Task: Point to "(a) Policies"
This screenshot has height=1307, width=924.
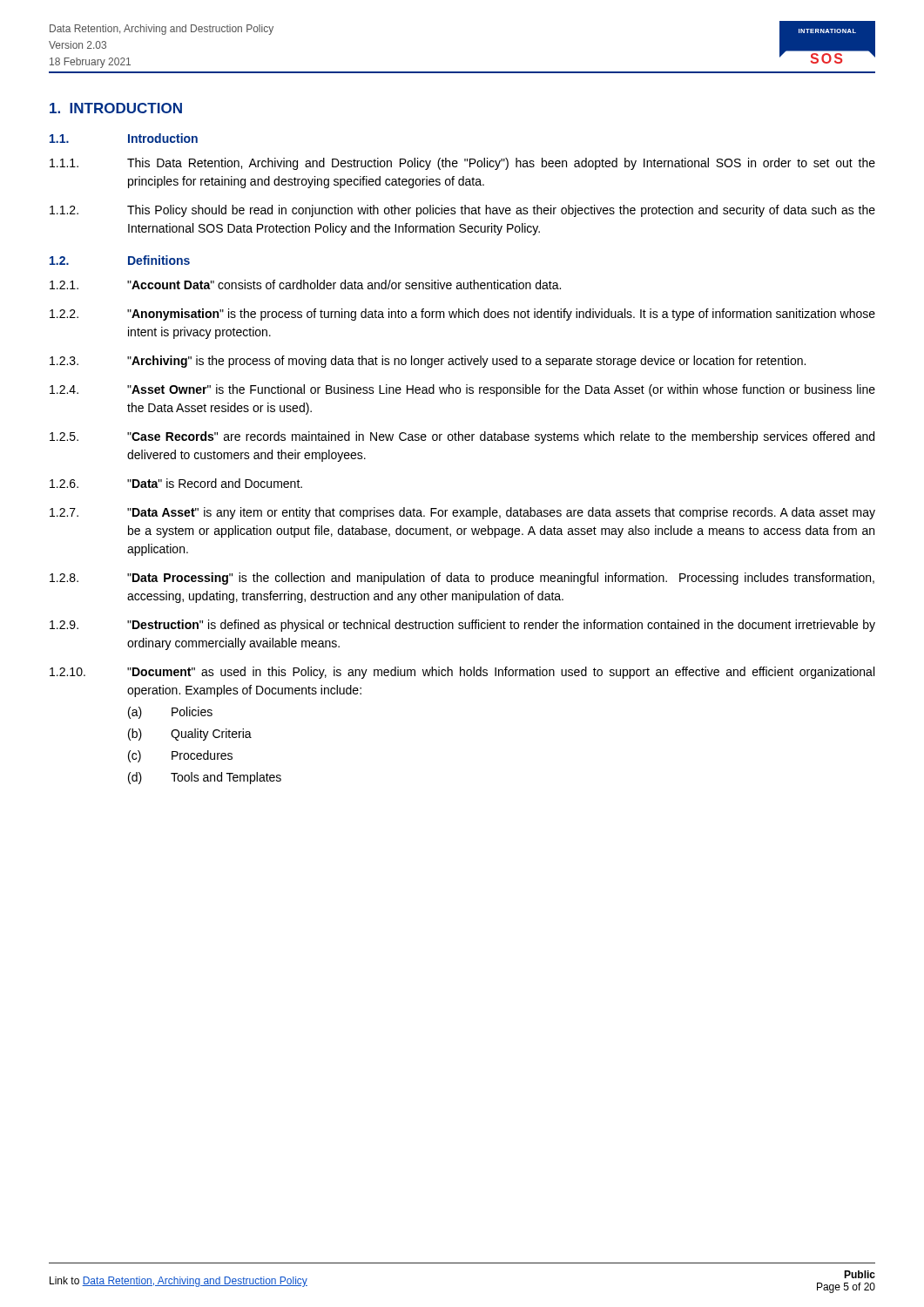Action: pyautogui.click(x=170, y=713)
